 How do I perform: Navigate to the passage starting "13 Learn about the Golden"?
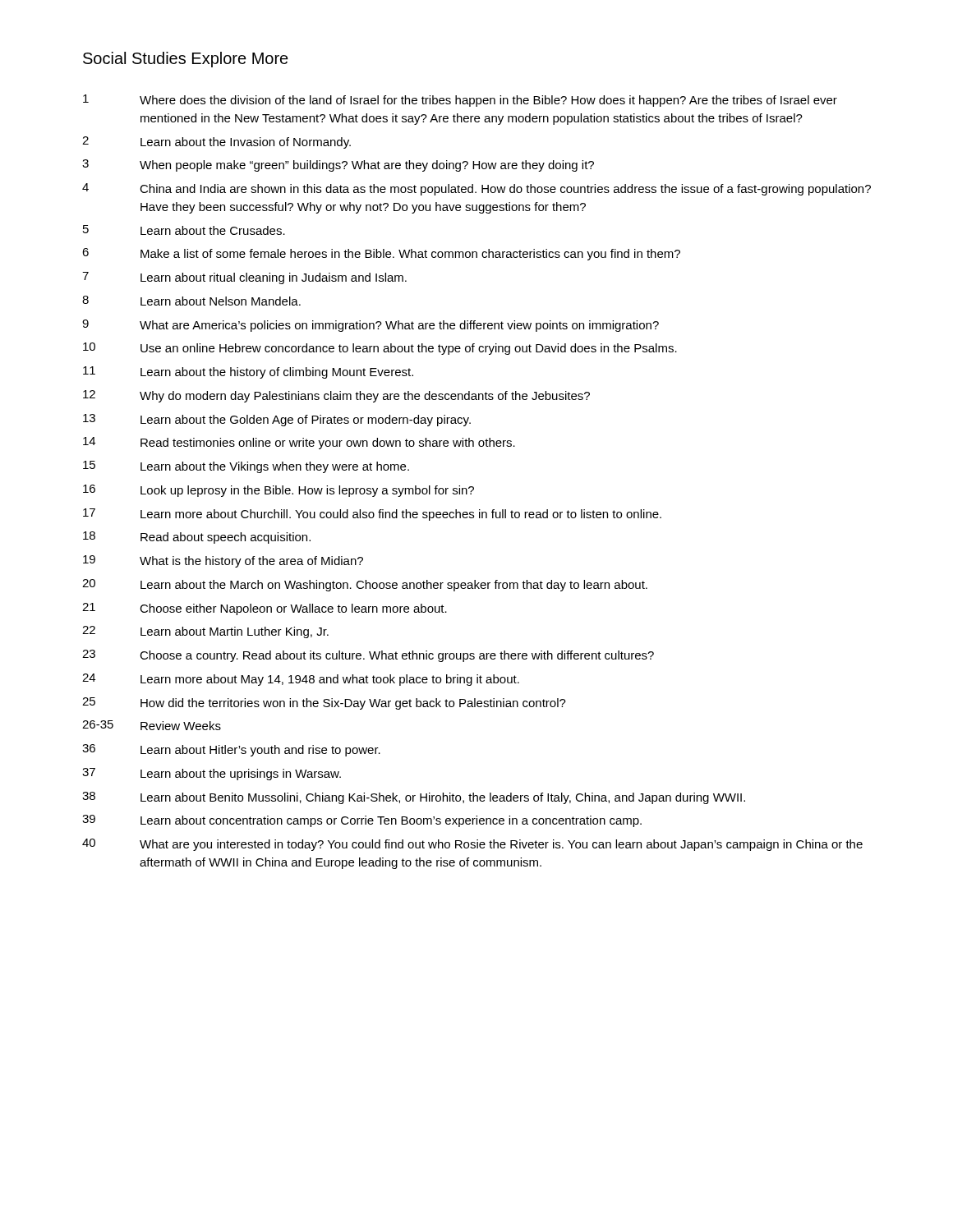277,420
